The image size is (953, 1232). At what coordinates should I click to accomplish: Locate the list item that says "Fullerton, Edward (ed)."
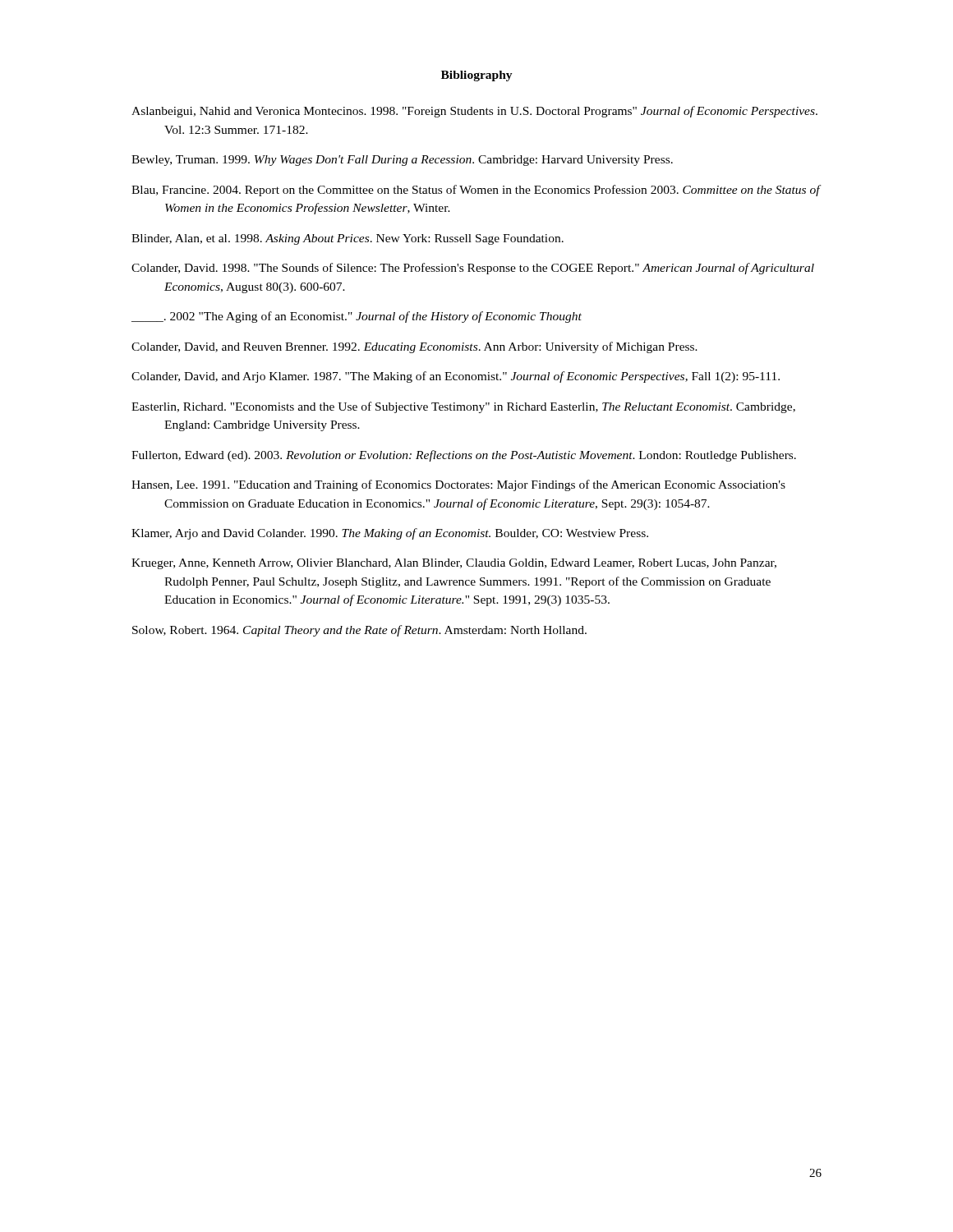[464, 454]
